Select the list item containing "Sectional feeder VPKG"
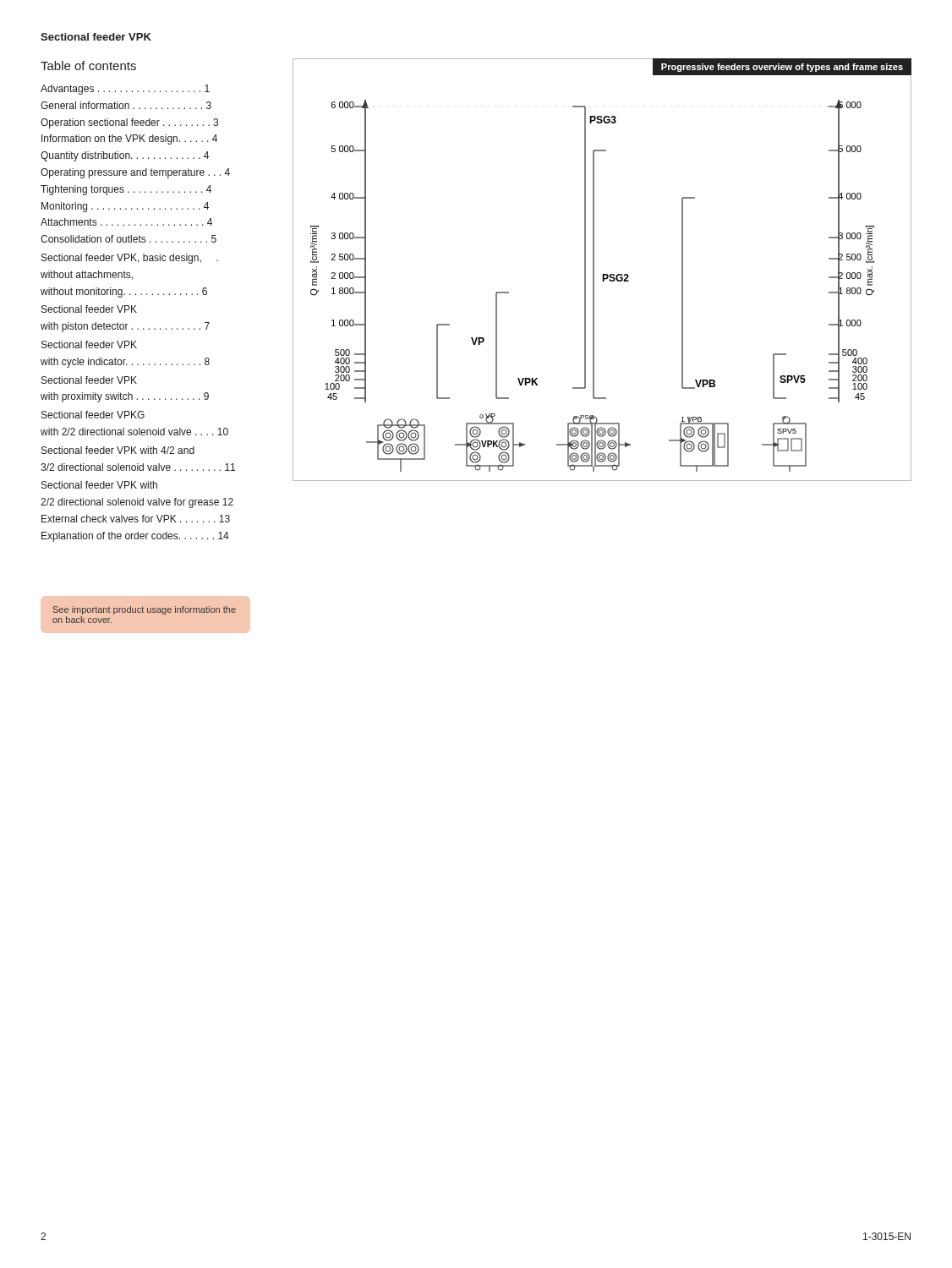952x1268 pixels. [x=93, y=415]
